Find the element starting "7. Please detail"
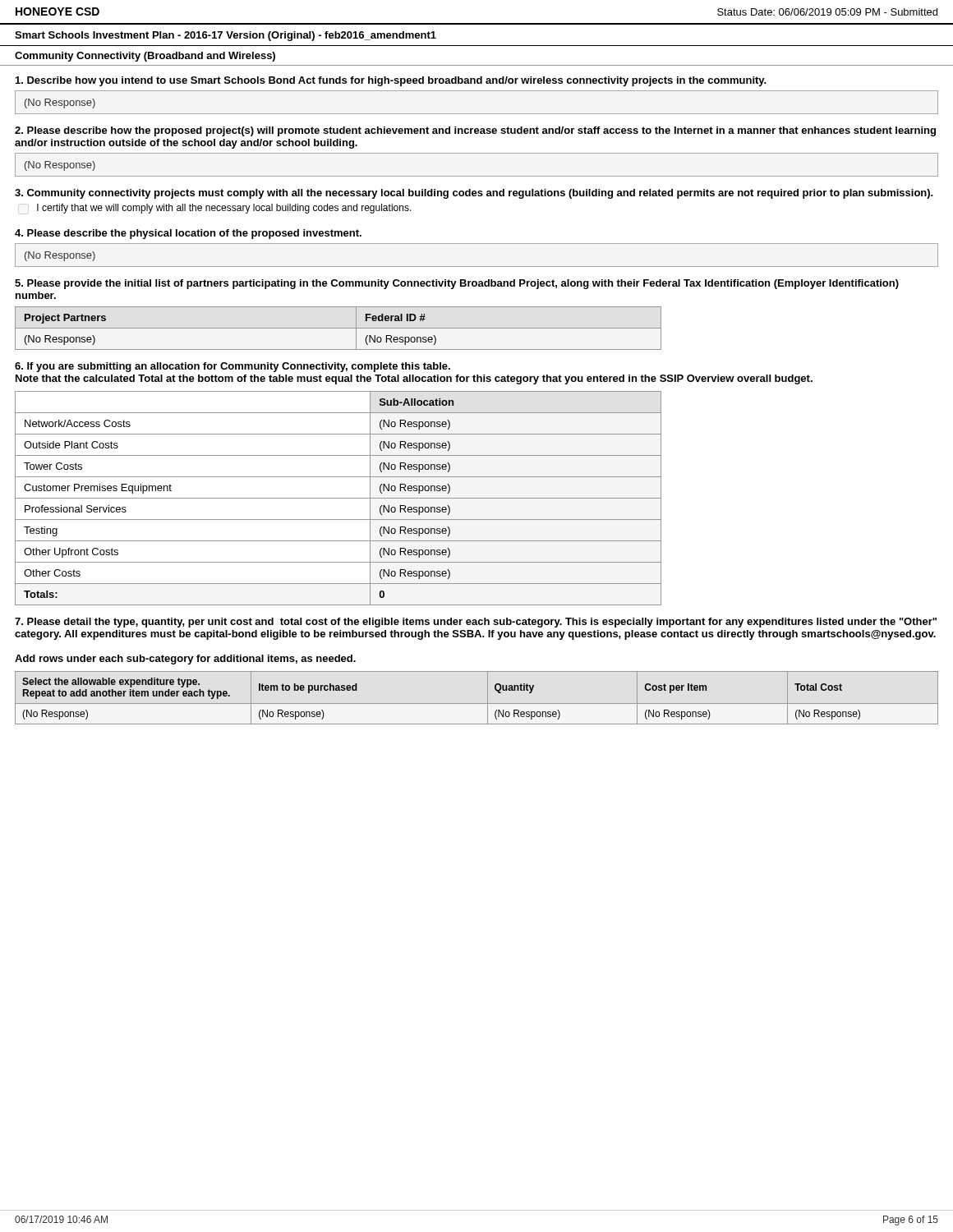953x1232 pixels. pyautogui.click(x=476, y=670)
